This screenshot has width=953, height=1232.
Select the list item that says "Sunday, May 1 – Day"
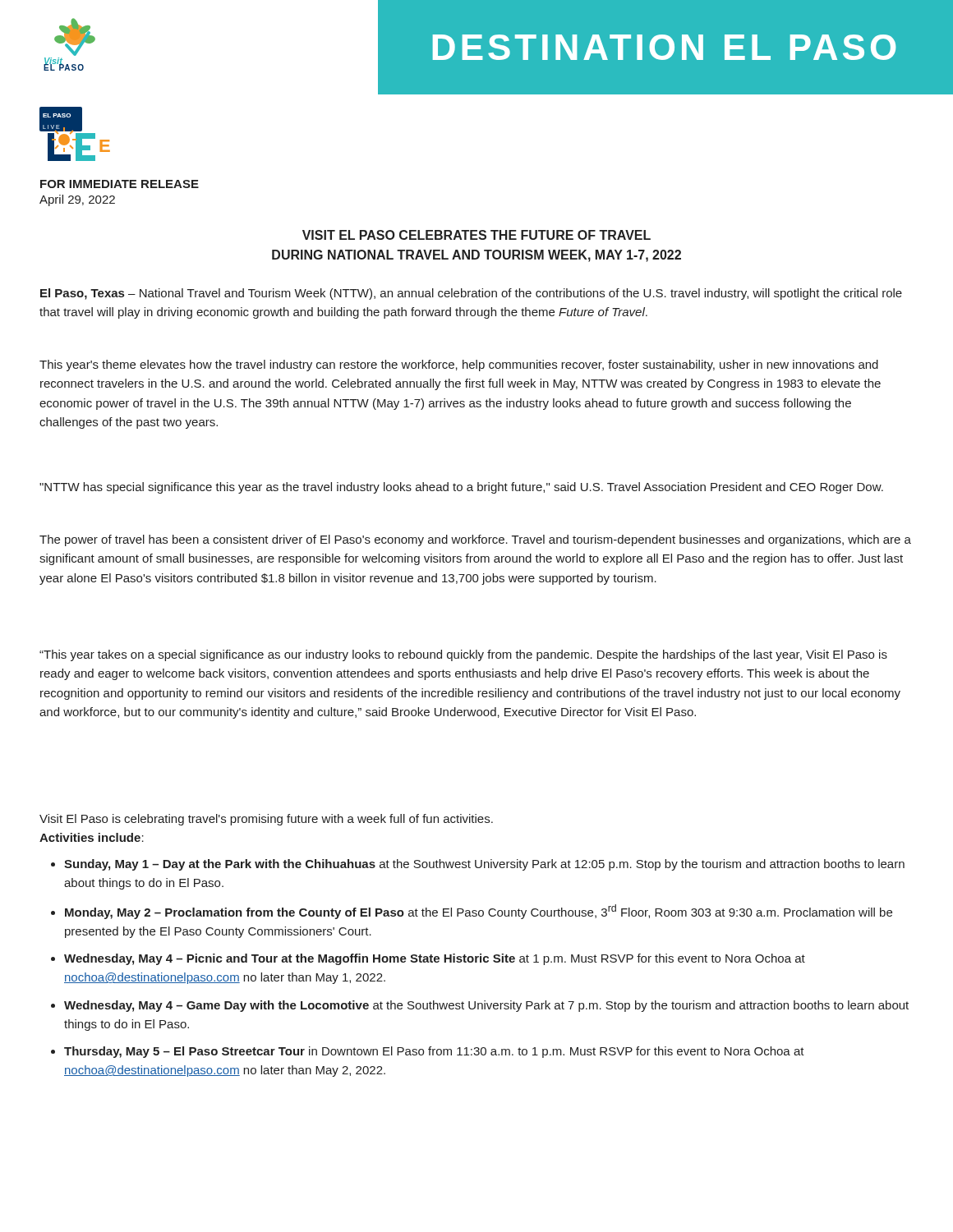pos(485,873)
